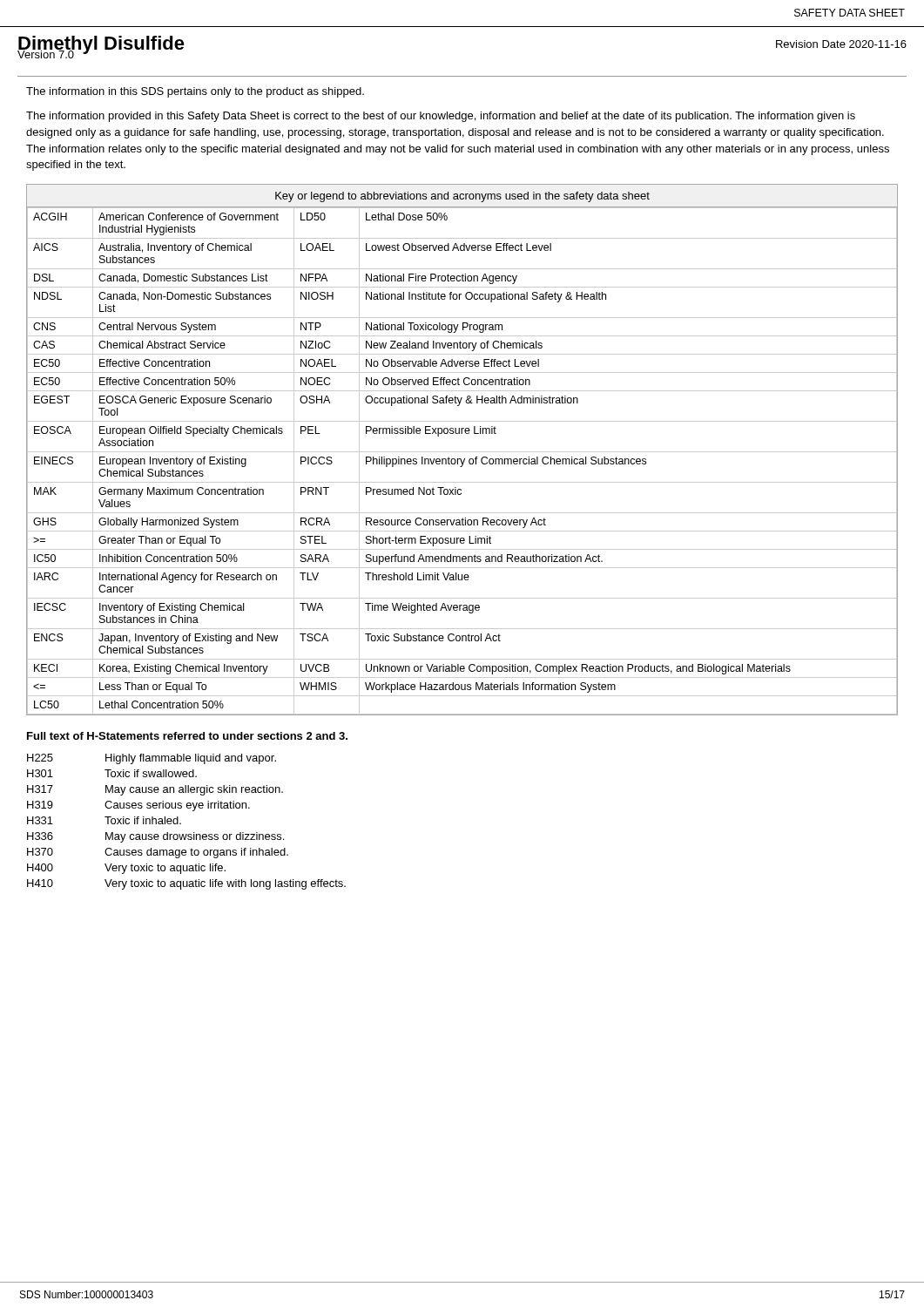924x1307 pixels.
Task: Point to "Revision Date 2020-11-16"
Action: (841, 44)
